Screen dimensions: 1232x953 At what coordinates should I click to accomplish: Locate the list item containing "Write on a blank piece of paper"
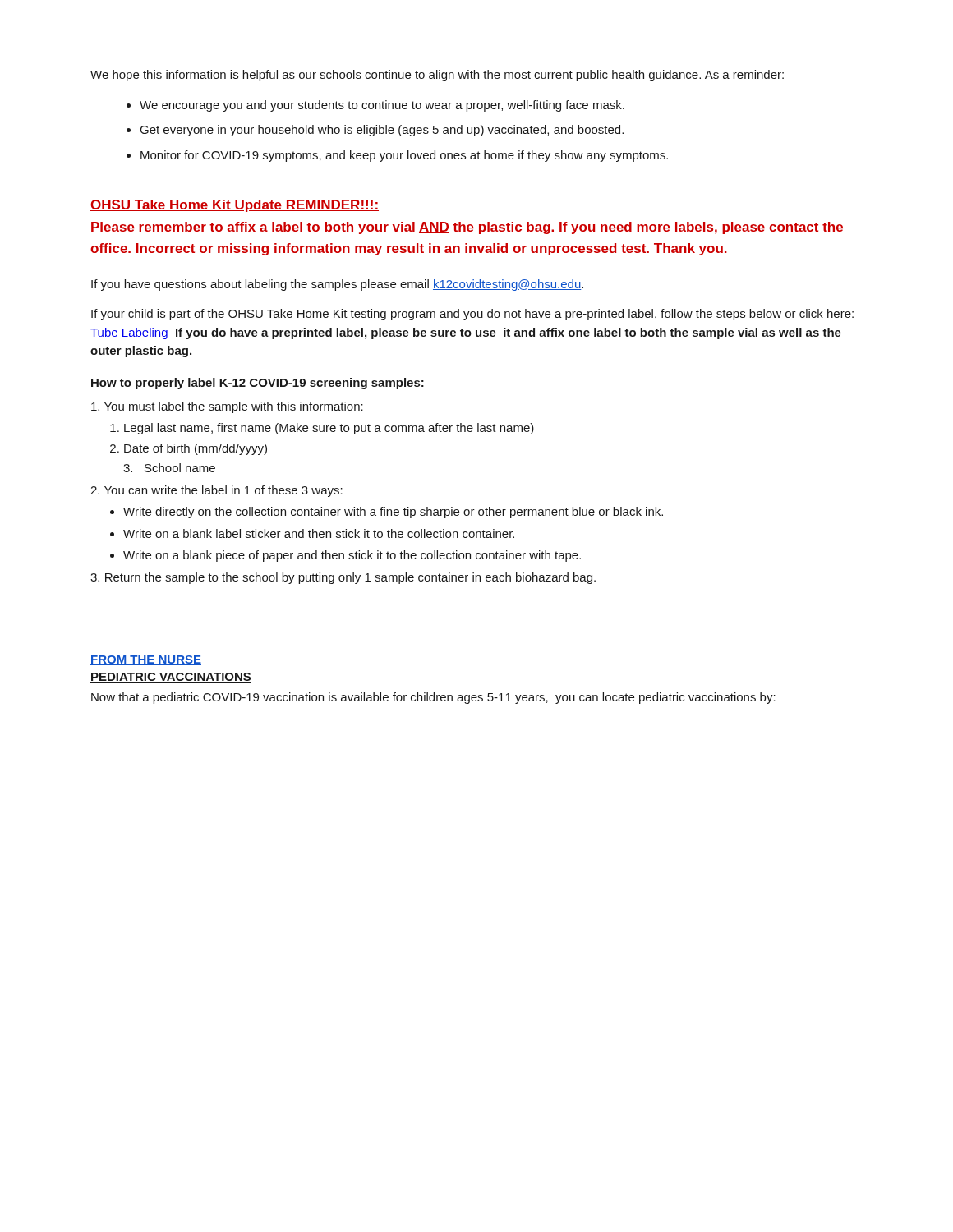353,555
